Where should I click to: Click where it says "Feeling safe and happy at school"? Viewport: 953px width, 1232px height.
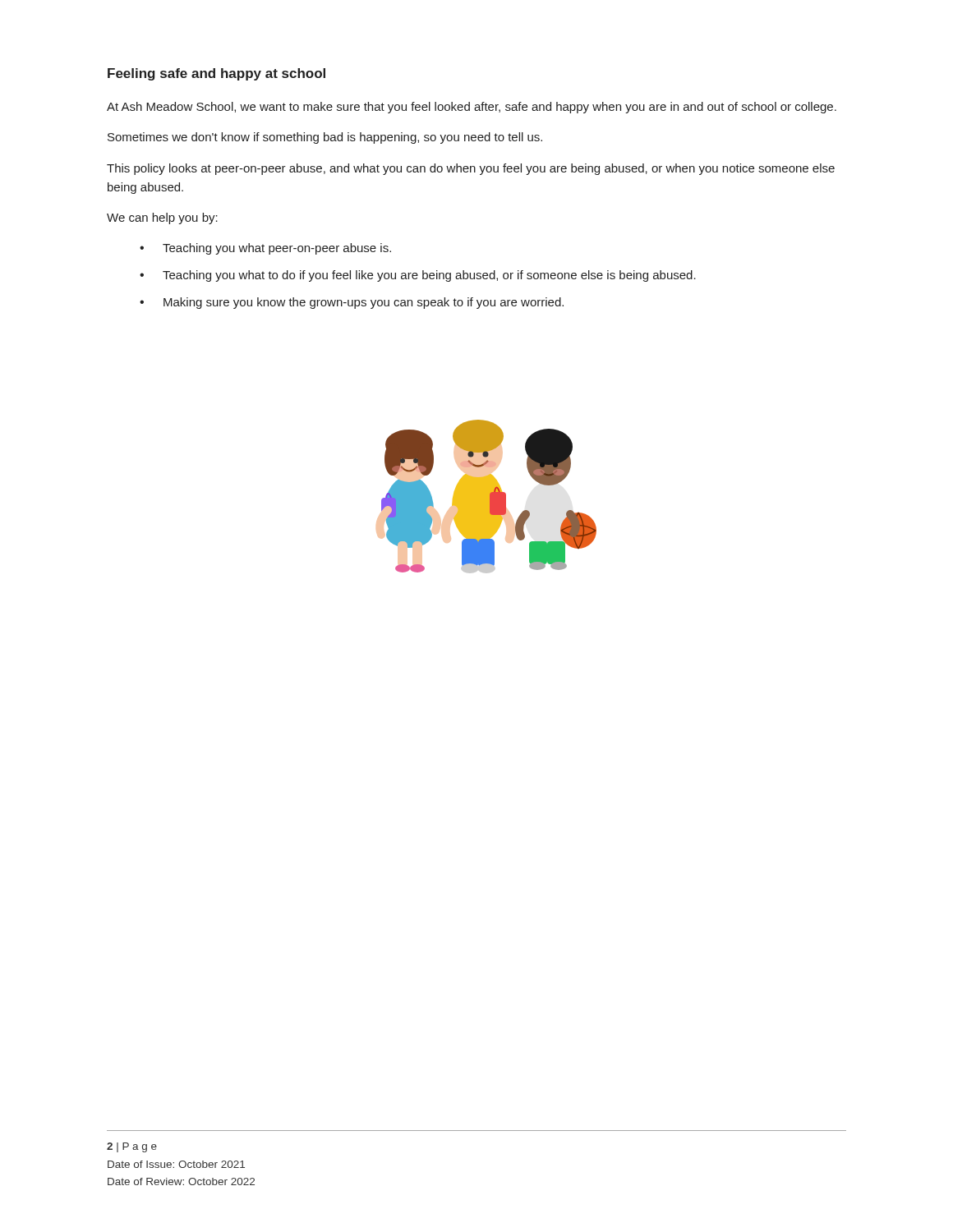pyautogui.click(x=217, y=73)
